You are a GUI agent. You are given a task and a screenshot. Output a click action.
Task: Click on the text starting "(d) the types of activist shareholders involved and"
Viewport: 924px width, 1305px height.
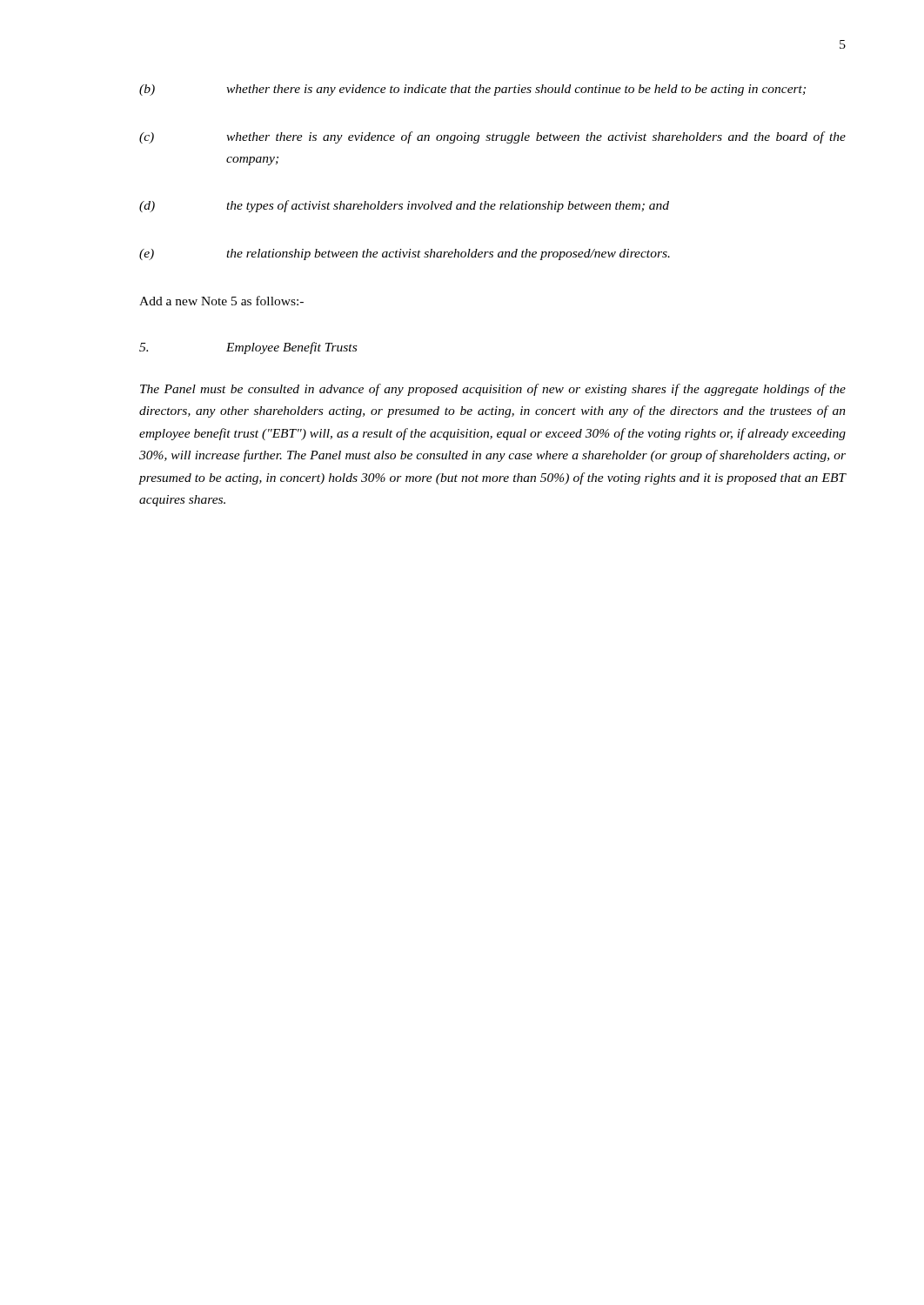(492, 206)
